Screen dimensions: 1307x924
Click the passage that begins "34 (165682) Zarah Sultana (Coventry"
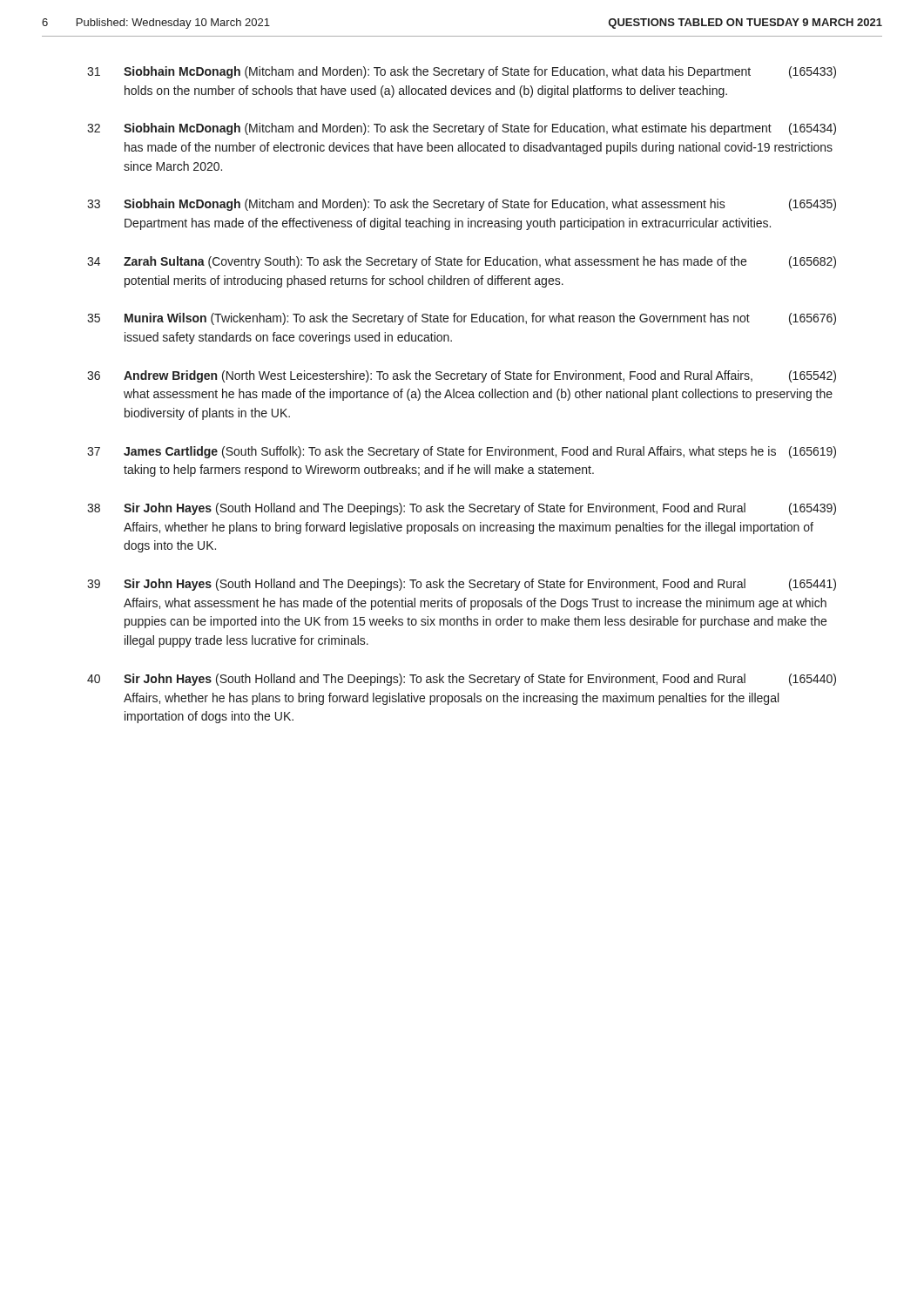[x=462, y=271]
